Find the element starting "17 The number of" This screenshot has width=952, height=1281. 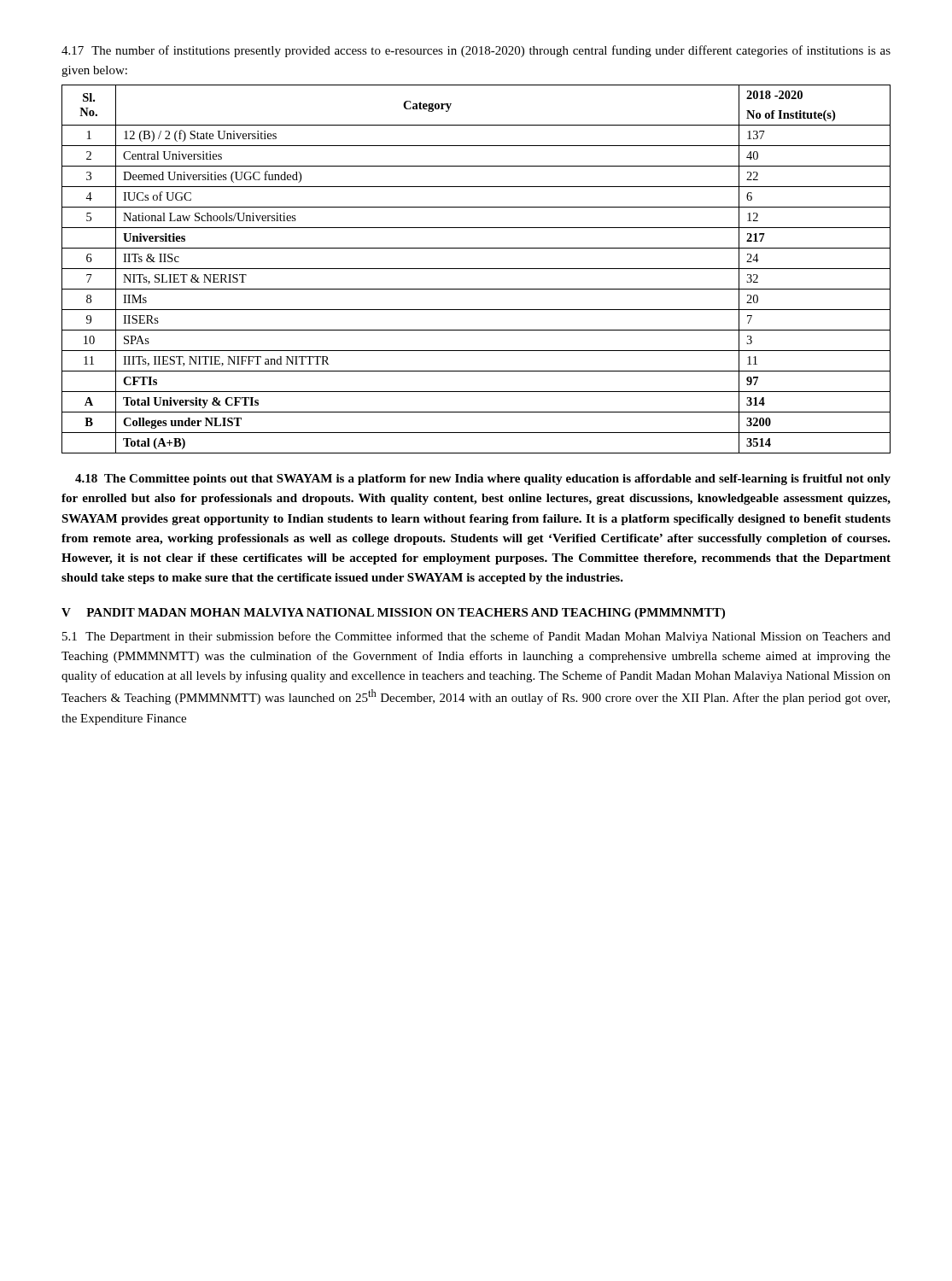(x=476, y=60)
